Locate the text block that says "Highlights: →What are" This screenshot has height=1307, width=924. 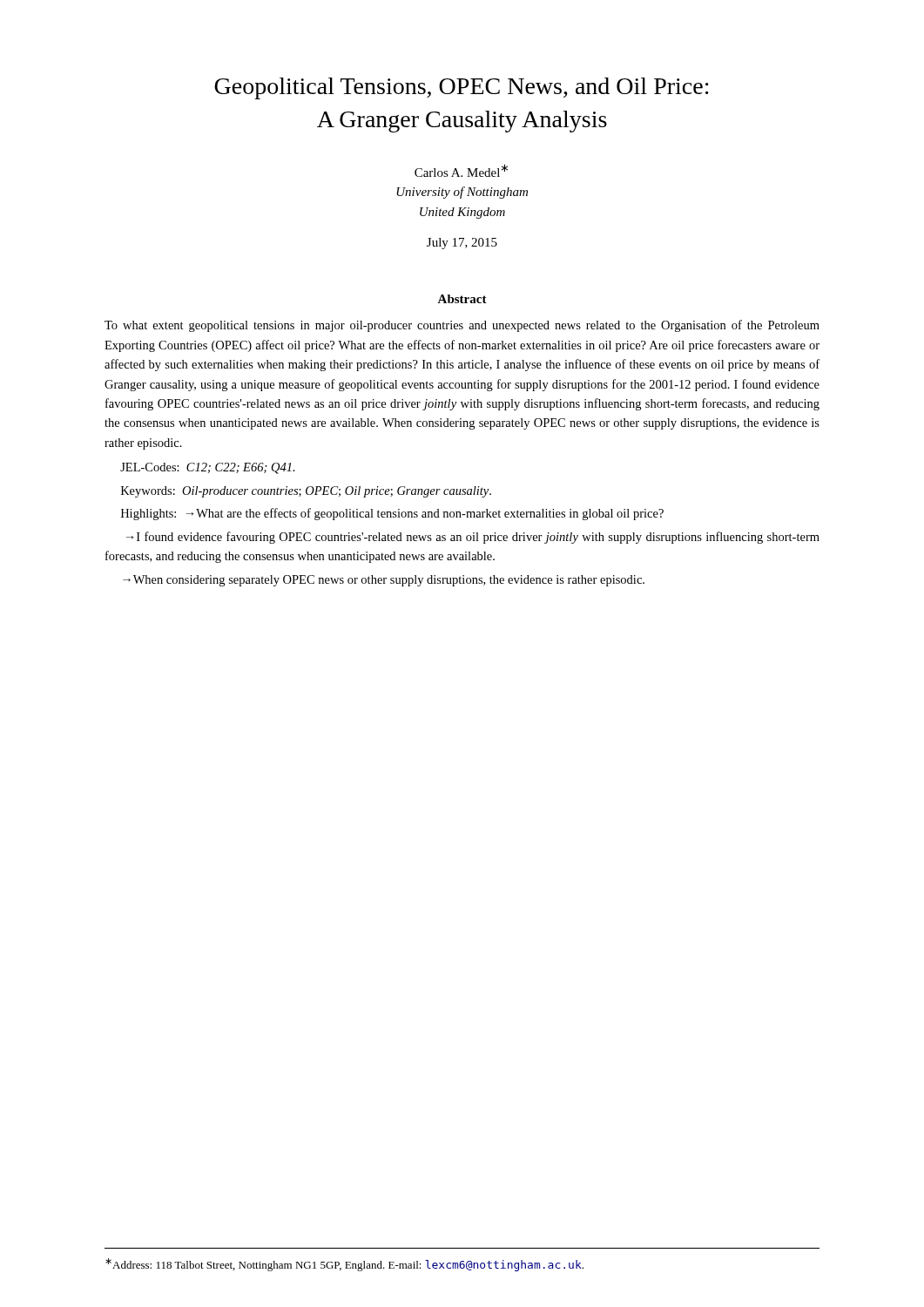pos(384,513)
